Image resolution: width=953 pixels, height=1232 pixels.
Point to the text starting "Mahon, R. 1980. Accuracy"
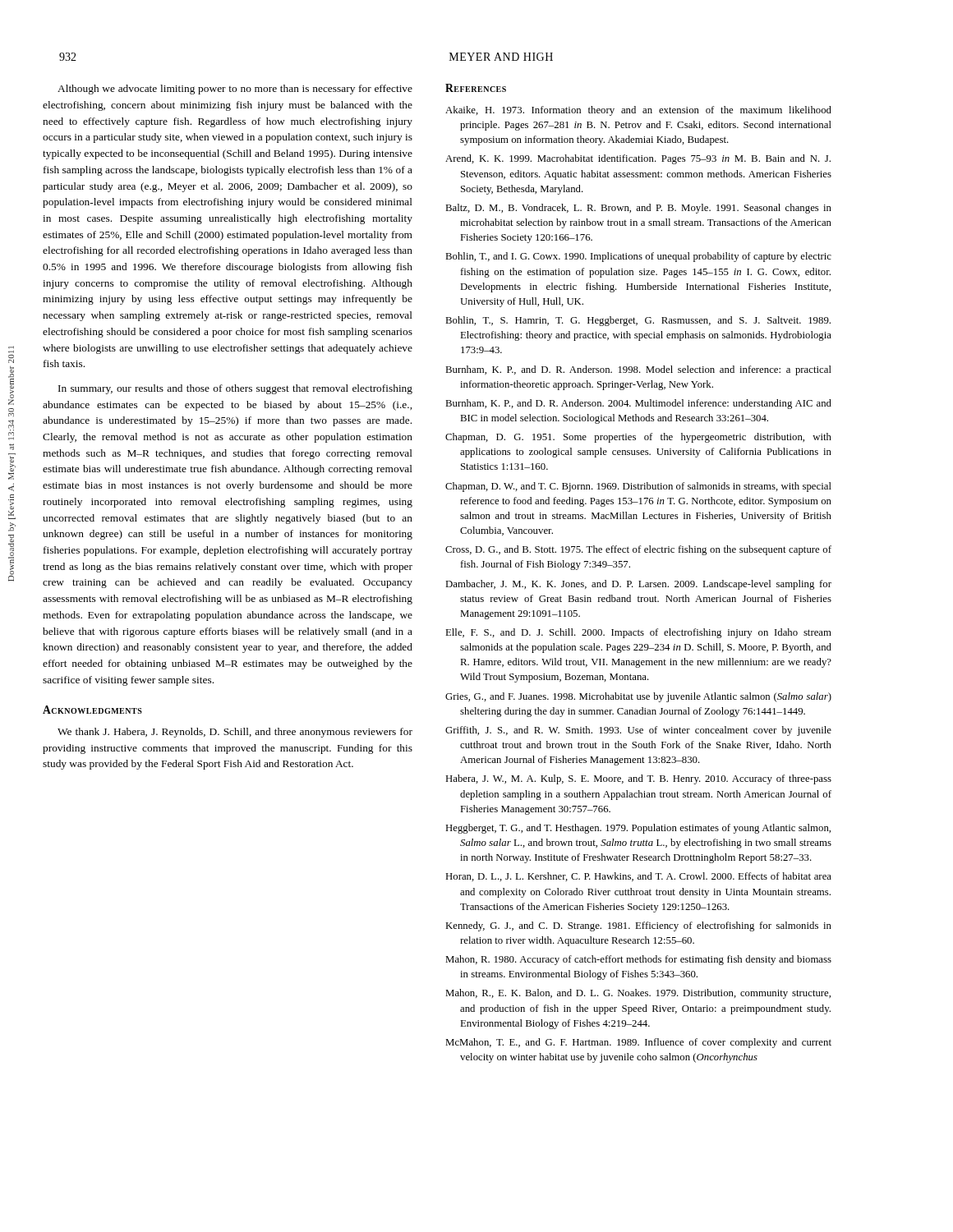click(x=638, y=967)
